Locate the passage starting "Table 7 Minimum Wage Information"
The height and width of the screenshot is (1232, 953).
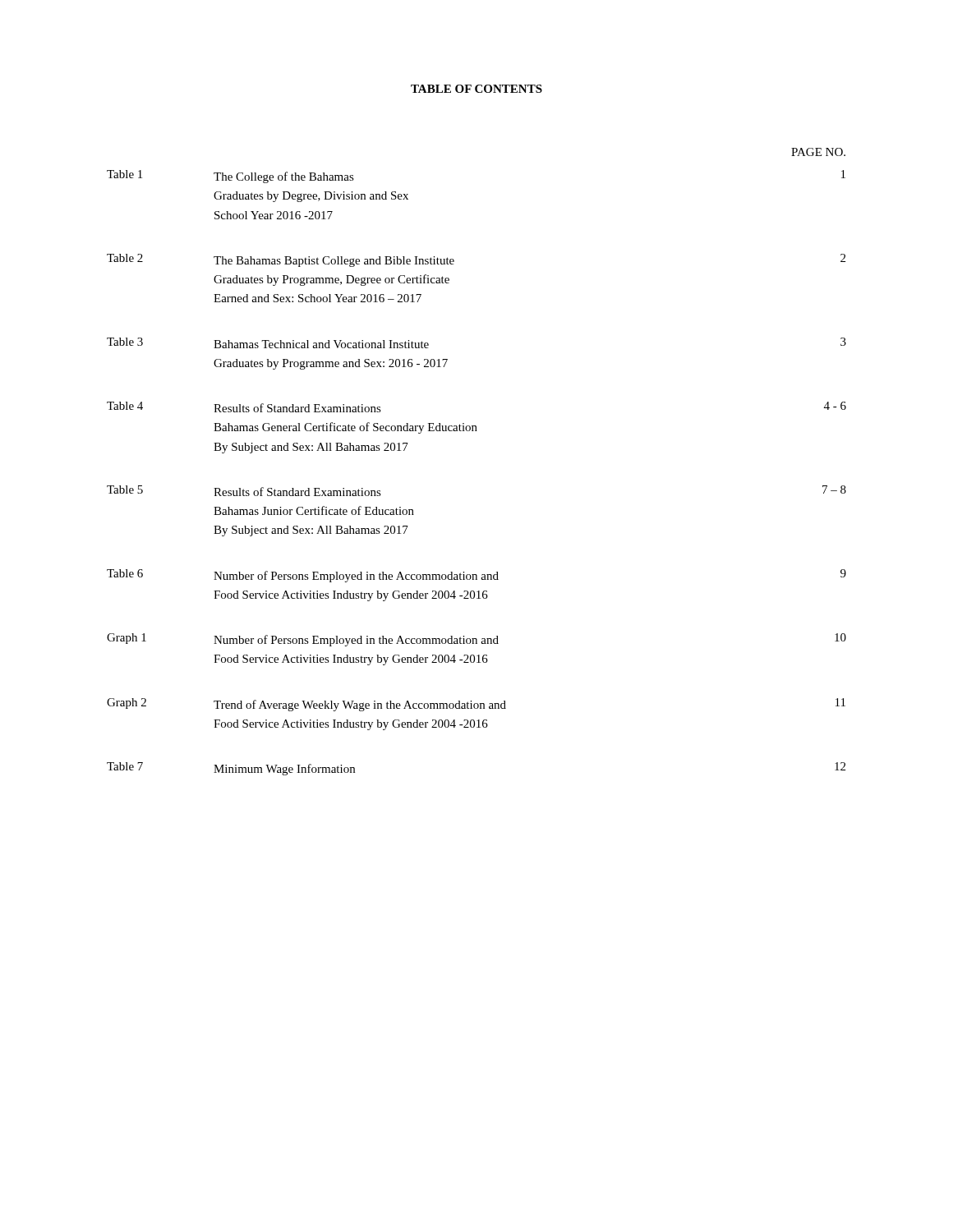(x=127, y=768)
